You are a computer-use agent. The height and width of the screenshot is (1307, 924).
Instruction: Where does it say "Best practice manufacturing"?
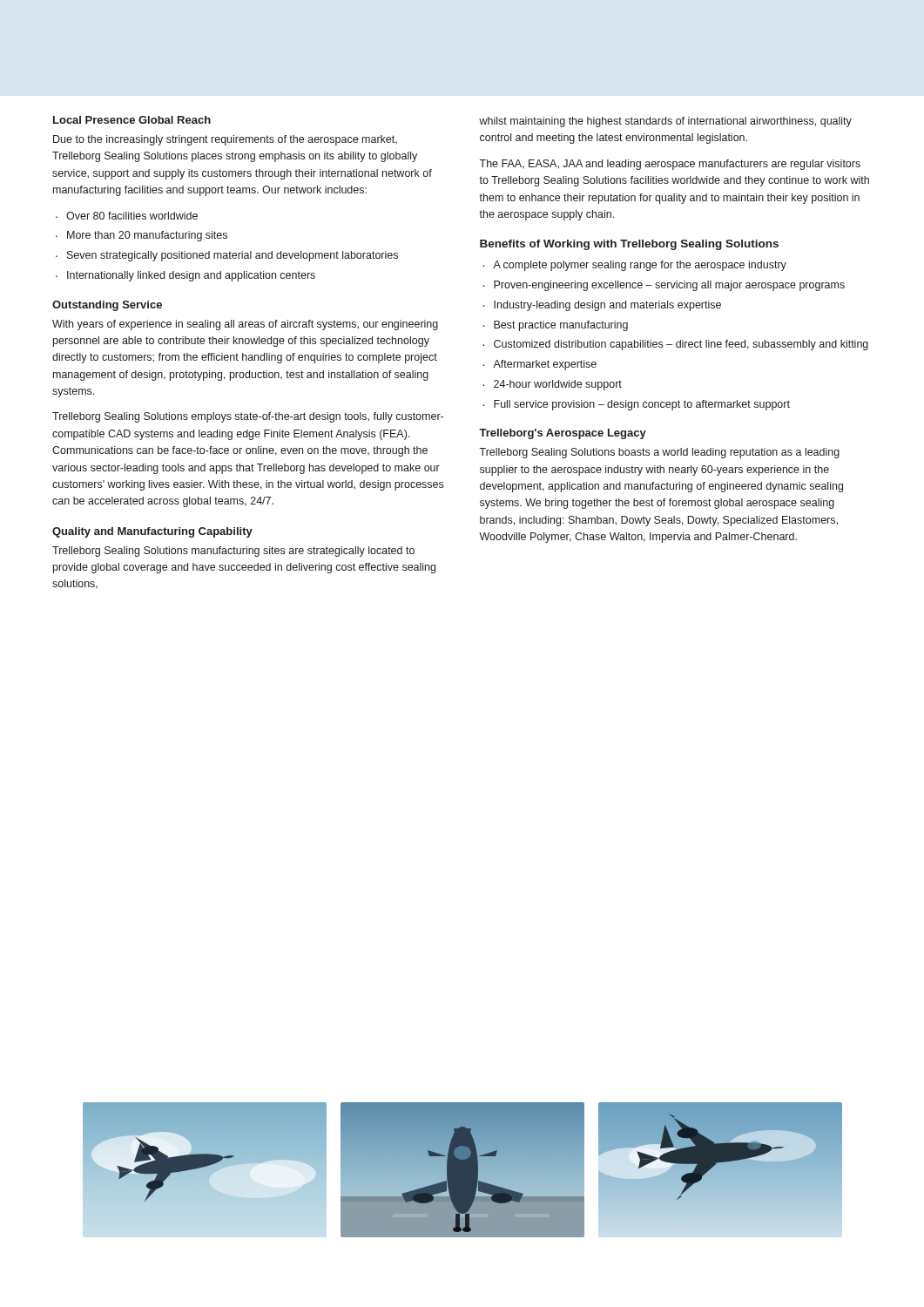click(561, 325)
